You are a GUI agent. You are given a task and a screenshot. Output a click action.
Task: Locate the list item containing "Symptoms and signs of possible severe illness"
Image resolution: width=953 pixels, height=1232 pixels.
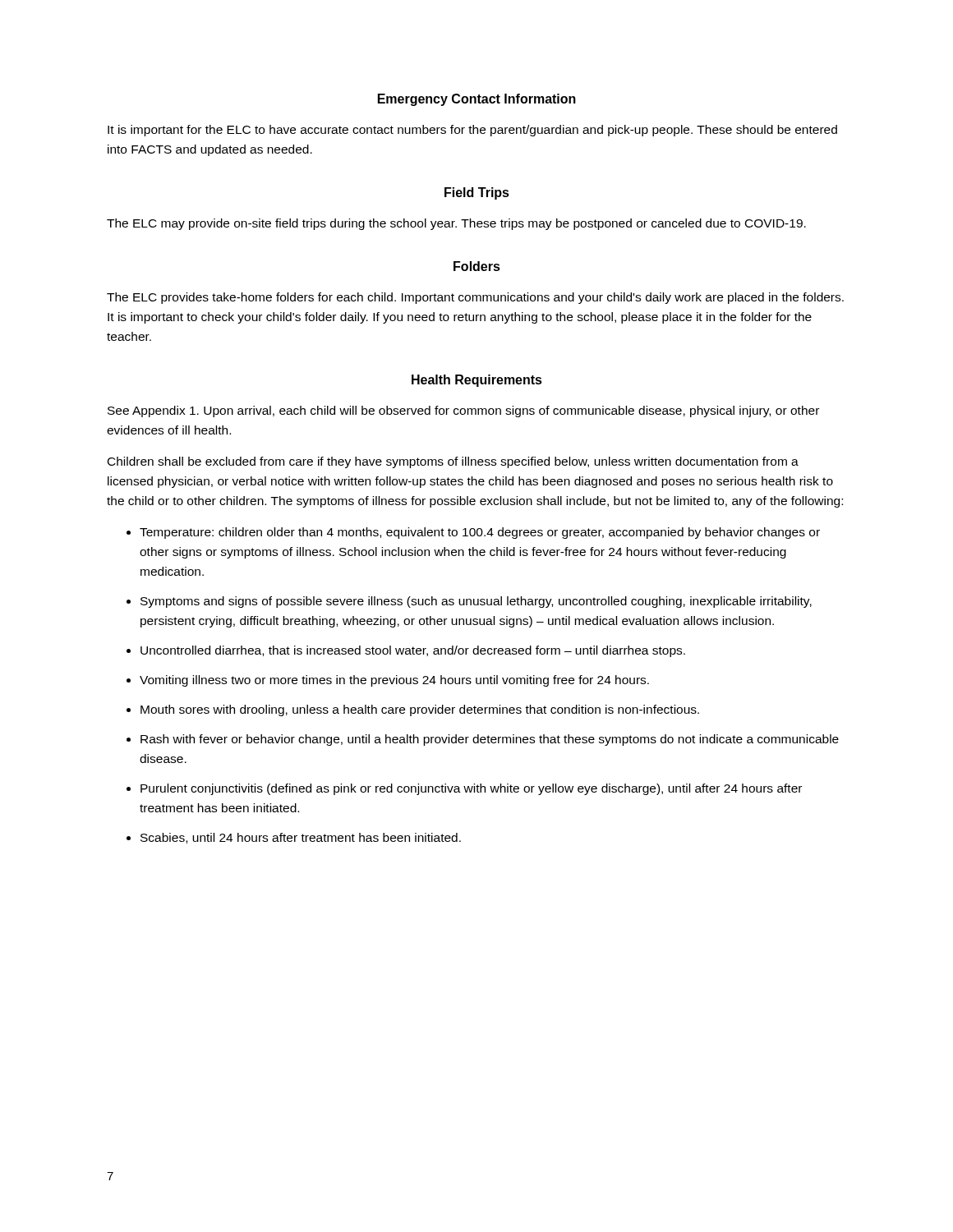point(476,611)
